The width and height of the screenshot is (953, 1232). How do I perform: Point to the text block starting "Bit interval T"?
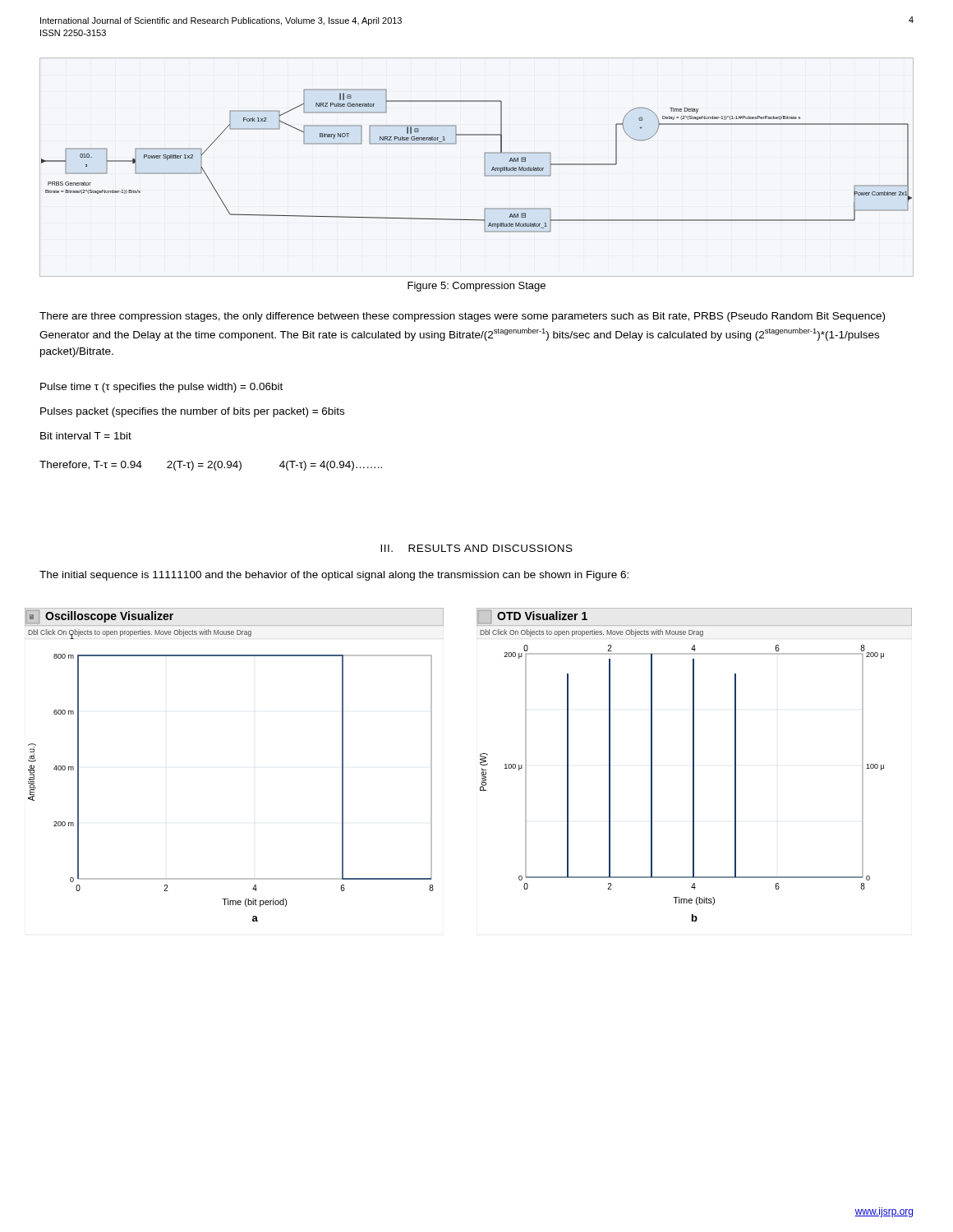click(x=85, y=436)
